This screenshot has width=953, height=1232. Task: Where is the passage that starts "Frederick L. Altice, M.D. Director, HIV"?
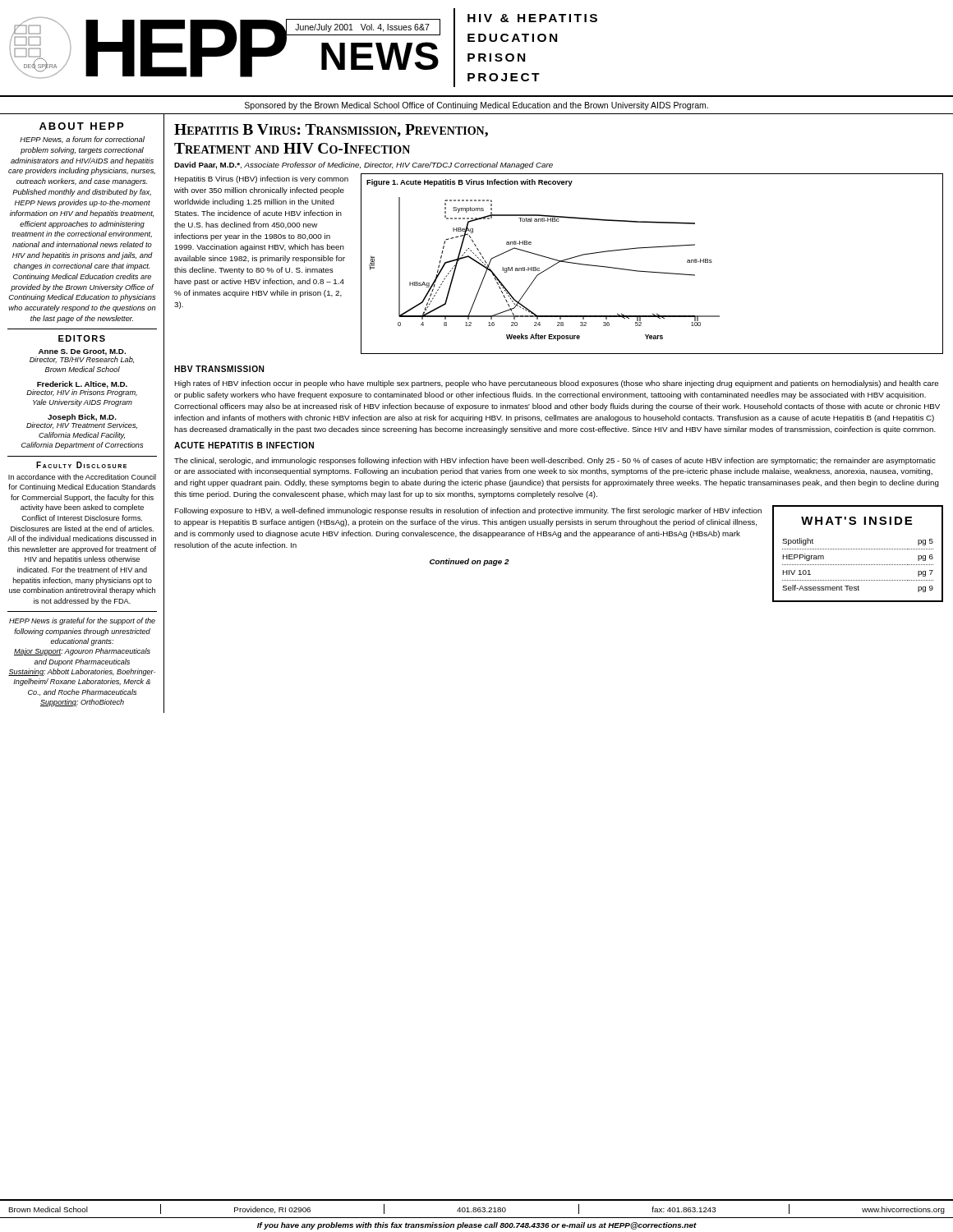[82, 394]
